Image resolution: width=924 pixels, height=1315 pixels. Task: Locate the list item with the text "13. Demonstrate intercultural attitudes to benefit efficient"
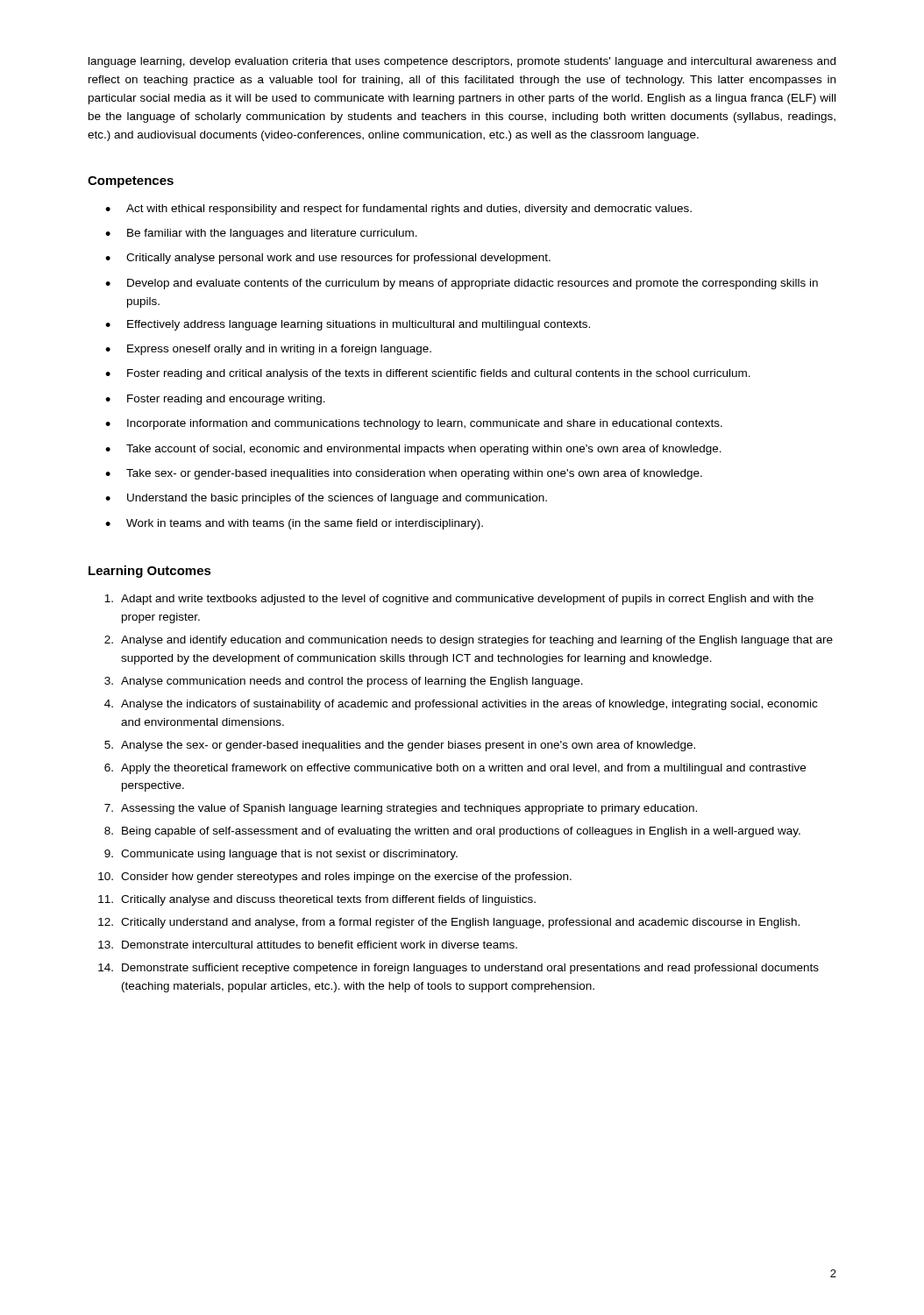(x=462, y=945)
